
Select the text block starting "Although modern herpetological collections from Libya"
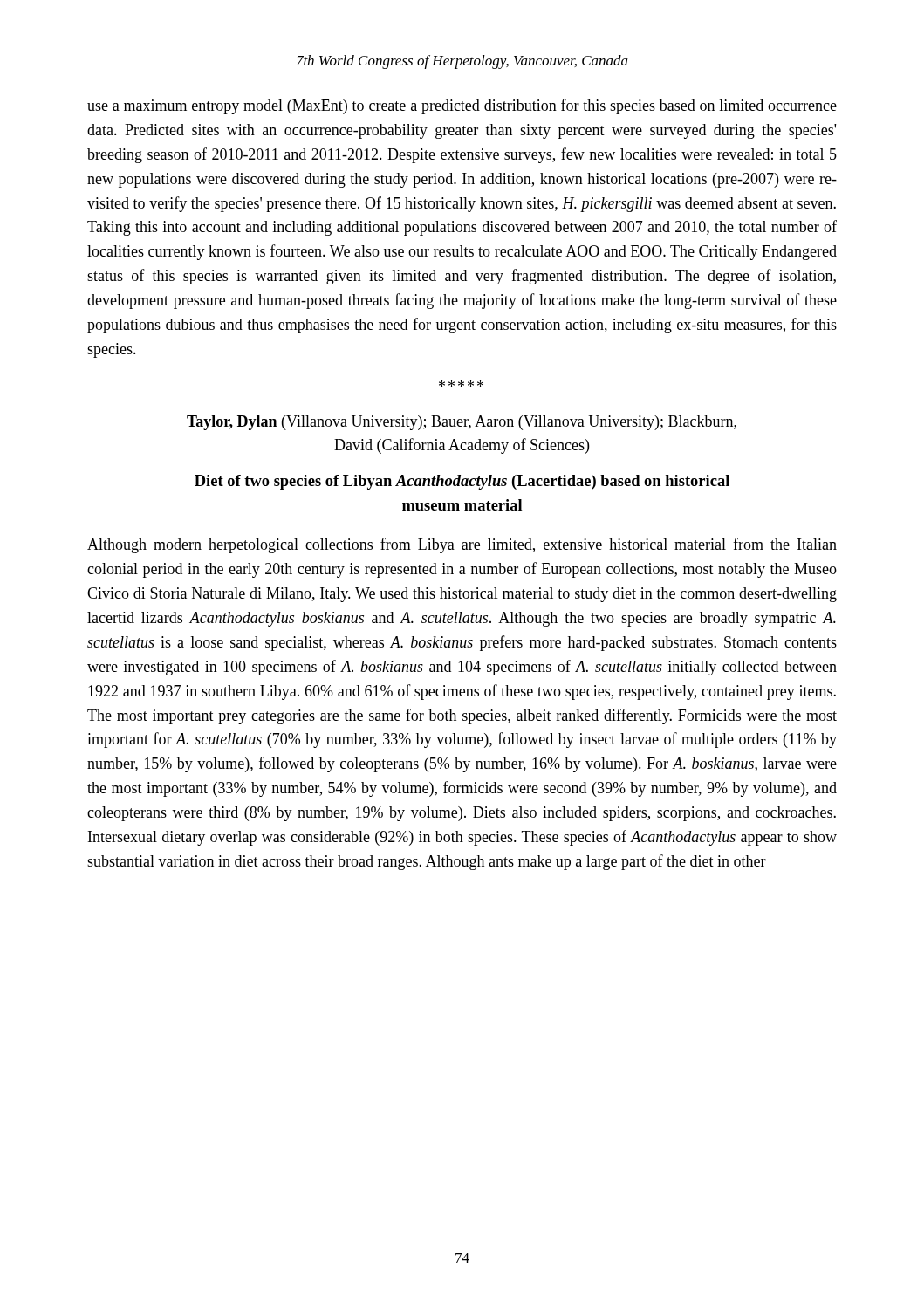tap(462, 703)
